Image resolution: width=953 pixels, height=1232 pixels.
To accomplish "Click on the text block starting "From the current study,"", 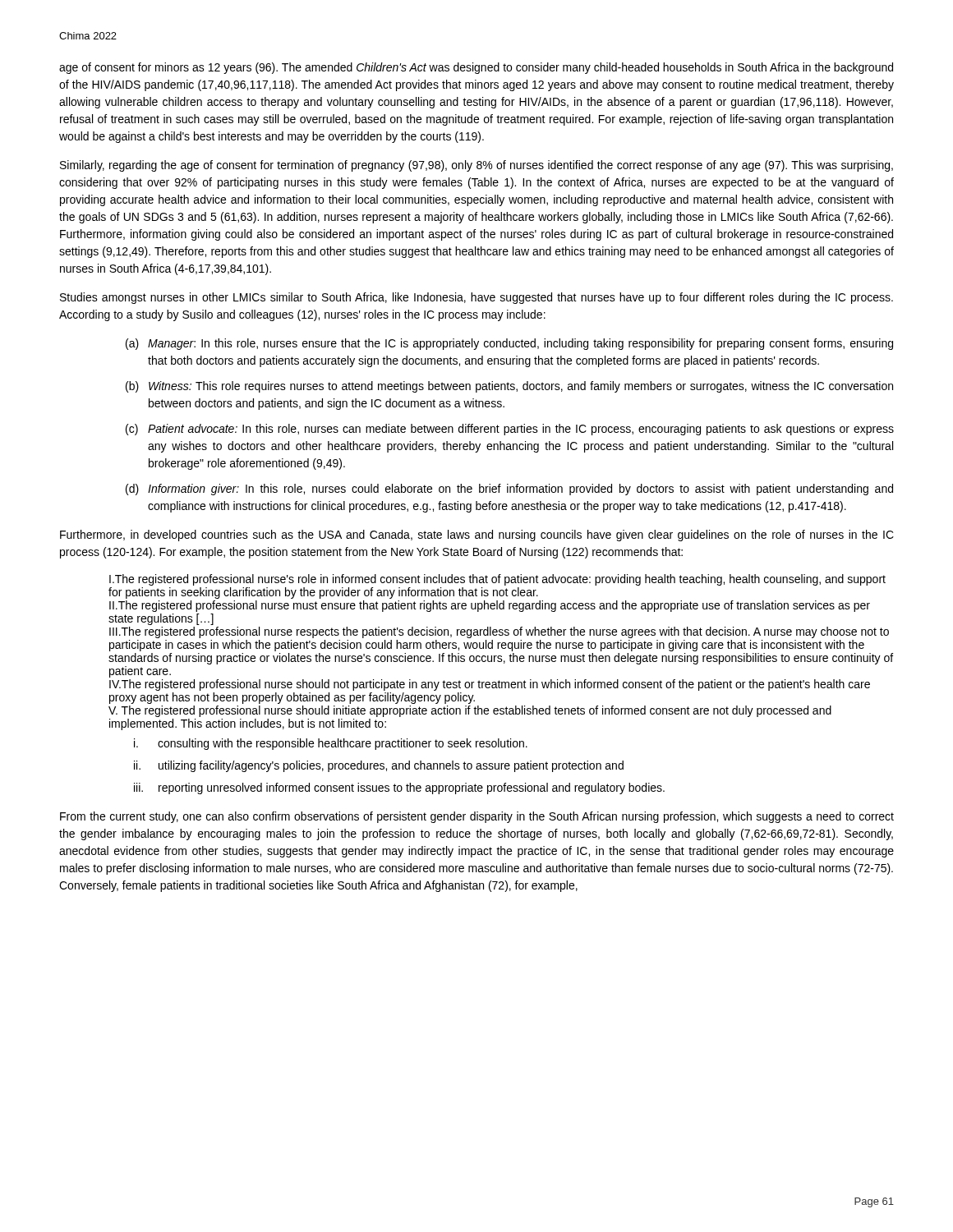I will [476, 851].
